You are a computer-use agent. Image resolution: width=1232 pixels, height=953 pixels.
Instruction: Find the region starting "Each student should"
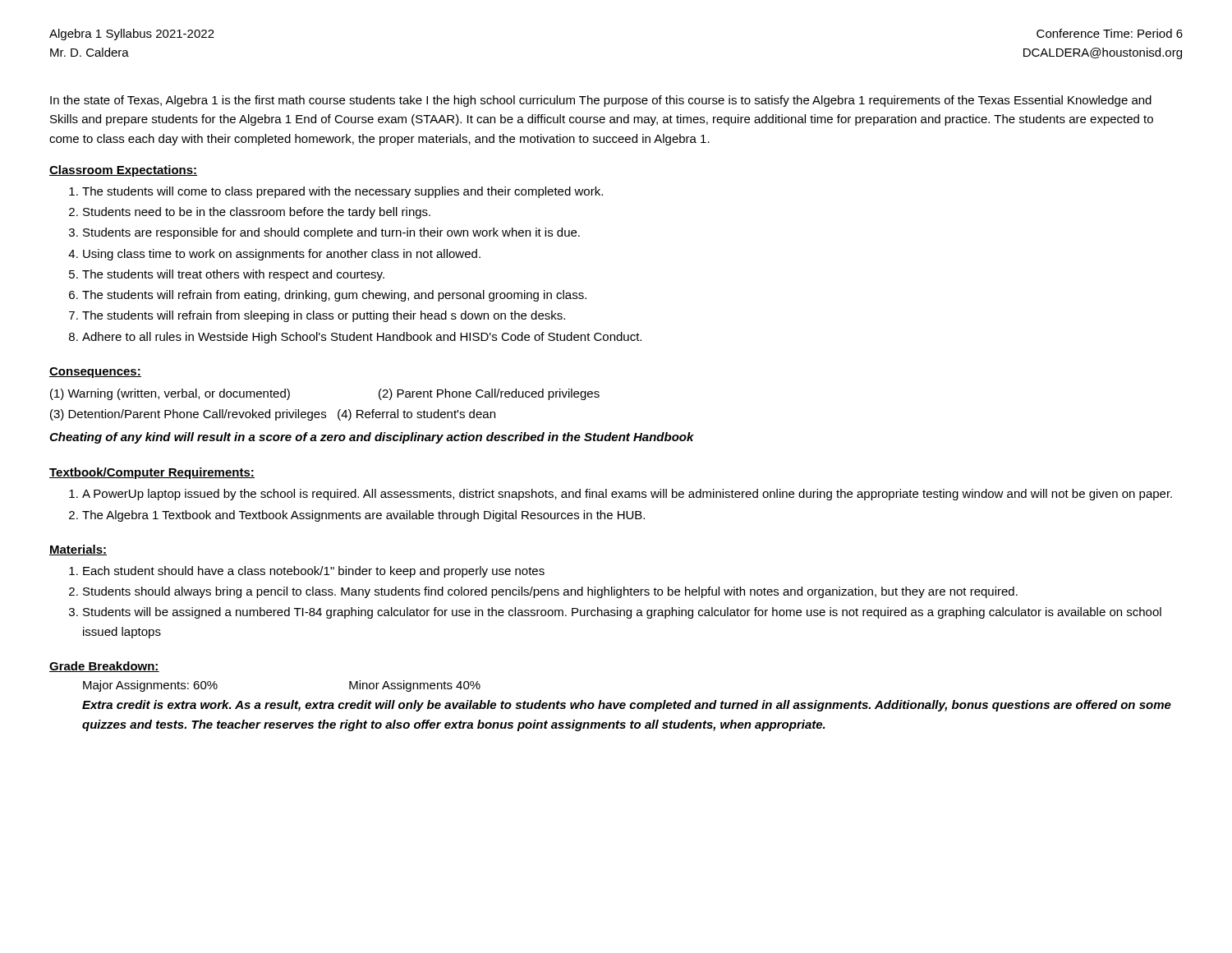tap(313, 570)
